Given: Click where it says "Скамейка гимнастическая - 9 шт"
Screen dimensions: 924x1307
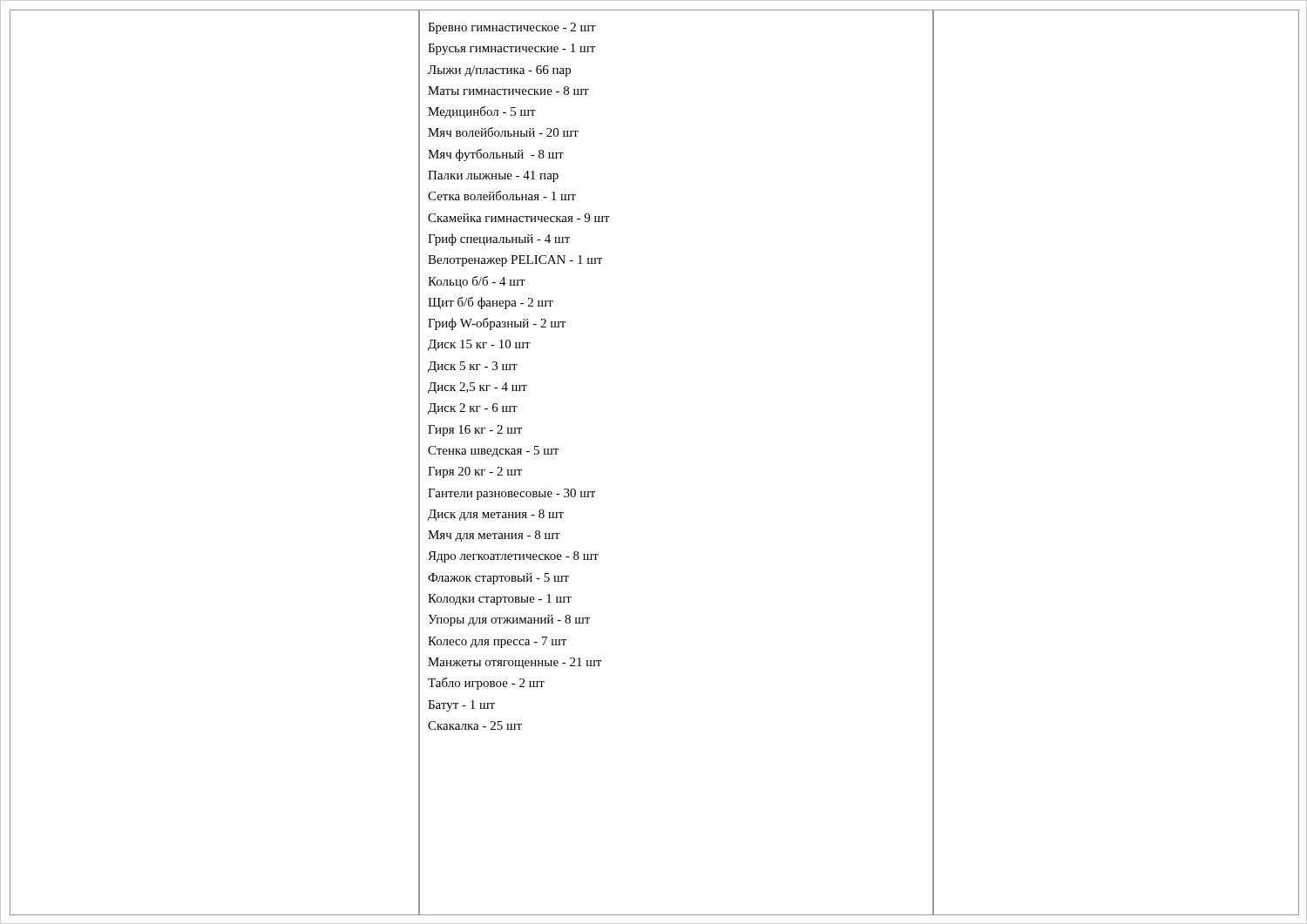Looking at the screenshot, I should tap(519, 217).
